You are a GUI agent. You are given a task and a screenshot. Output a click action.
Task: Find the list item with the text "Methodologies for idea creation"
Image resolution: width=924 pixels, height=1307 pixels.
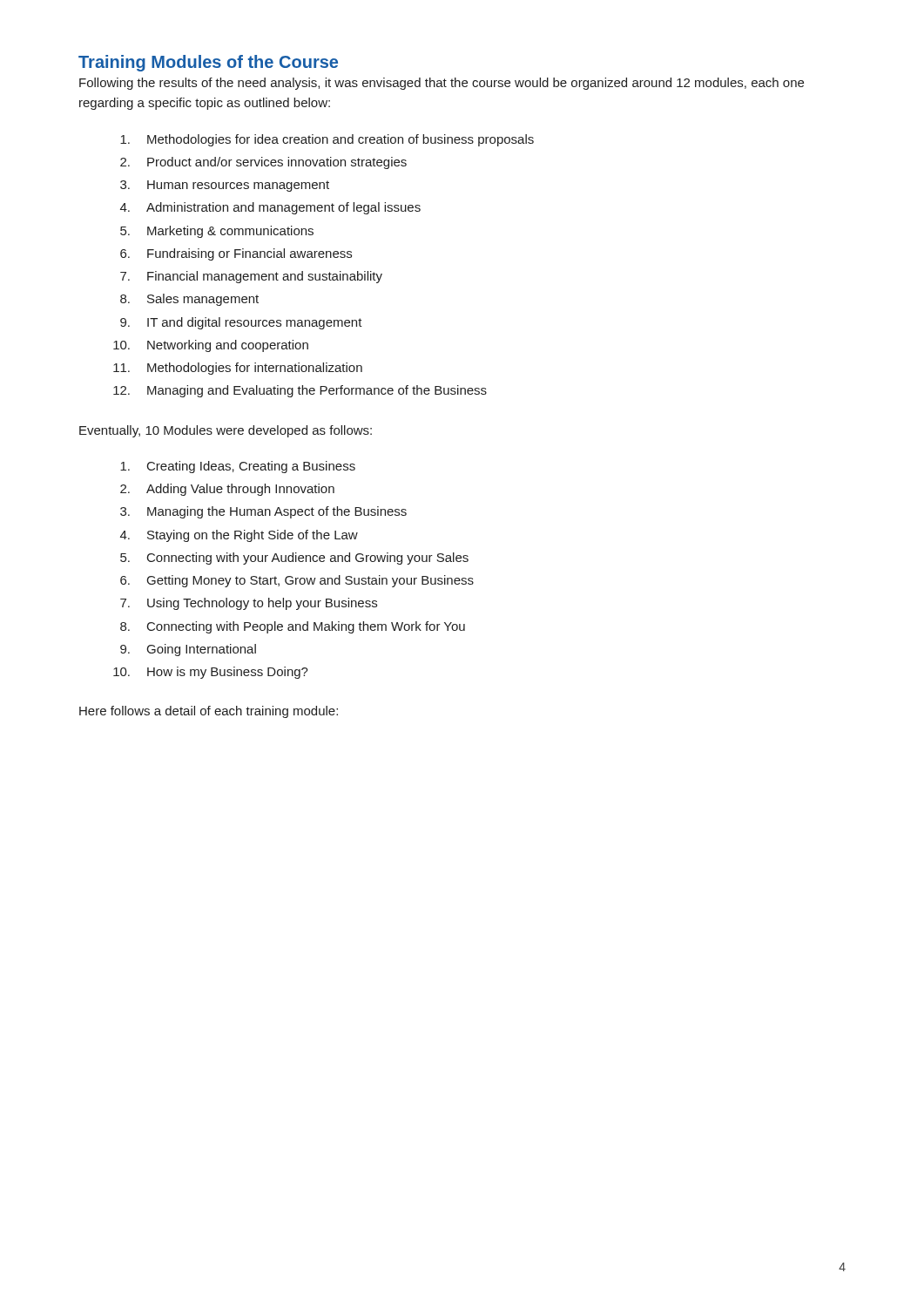pyautogui.click(x=306, y=139)
